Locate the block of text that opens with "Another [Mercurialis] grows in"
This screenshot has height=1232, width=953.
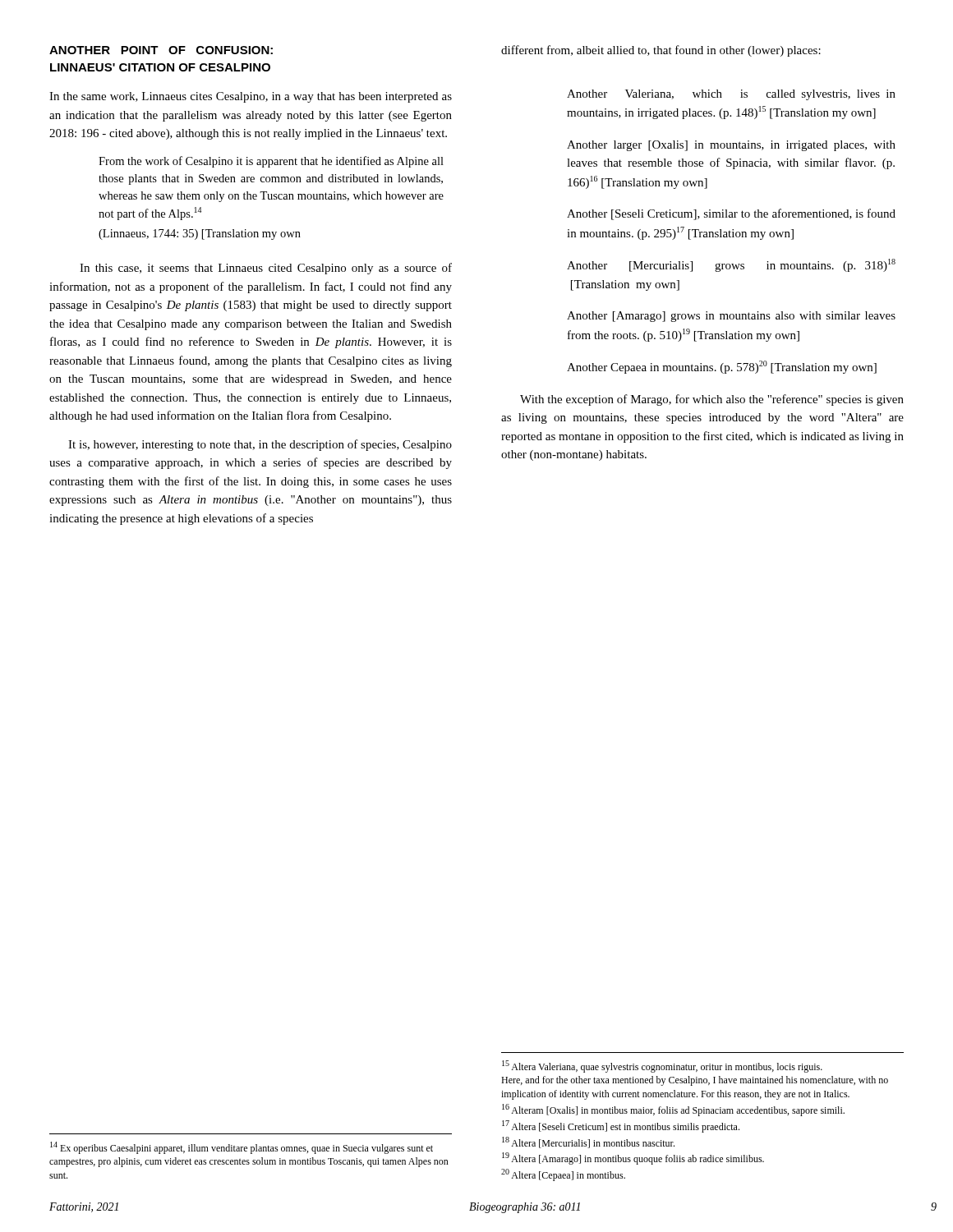731,274
